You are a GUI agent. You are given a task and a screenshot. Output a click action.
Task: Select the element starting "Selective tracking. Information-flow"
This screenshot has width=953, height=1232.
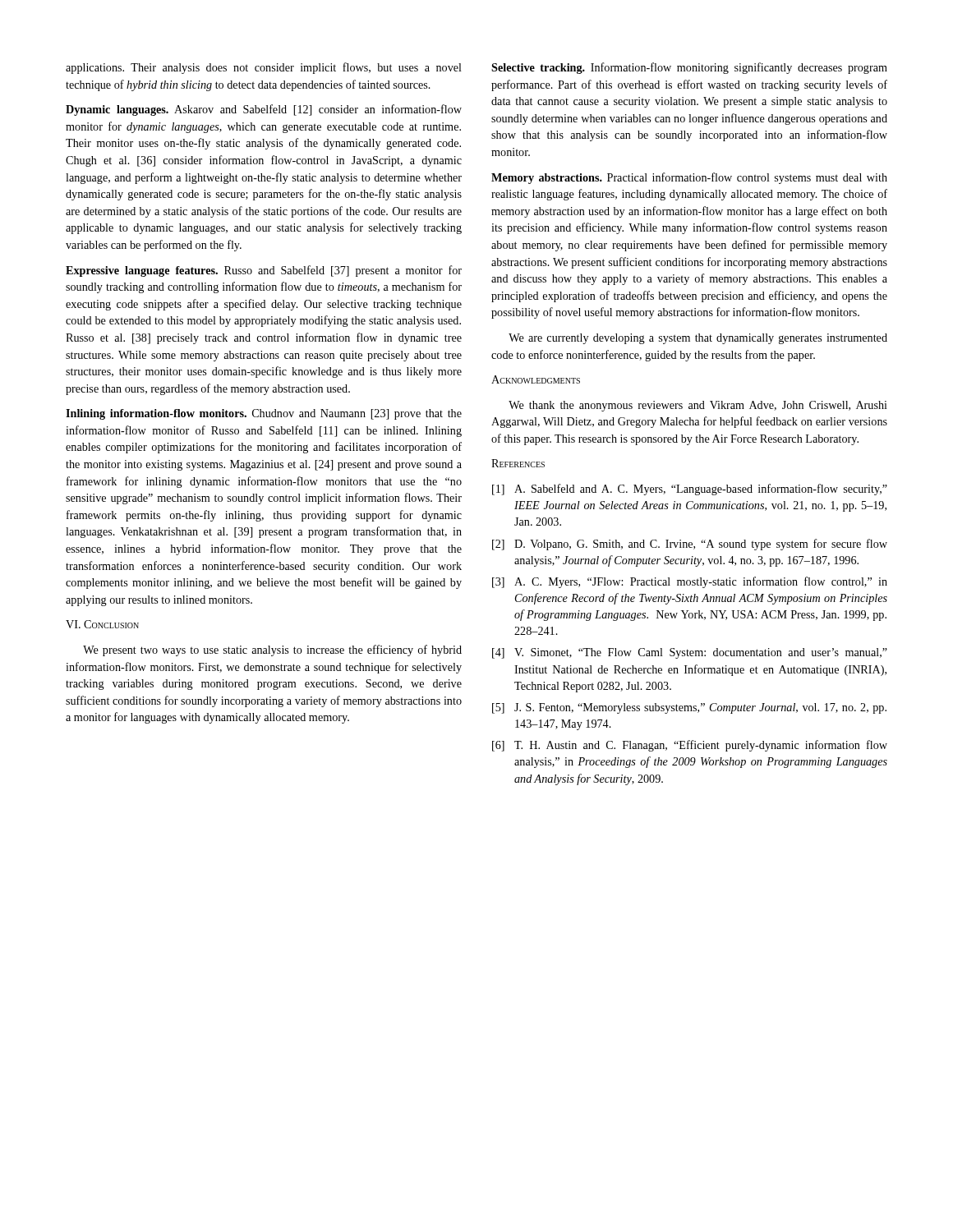click(689, 110)
